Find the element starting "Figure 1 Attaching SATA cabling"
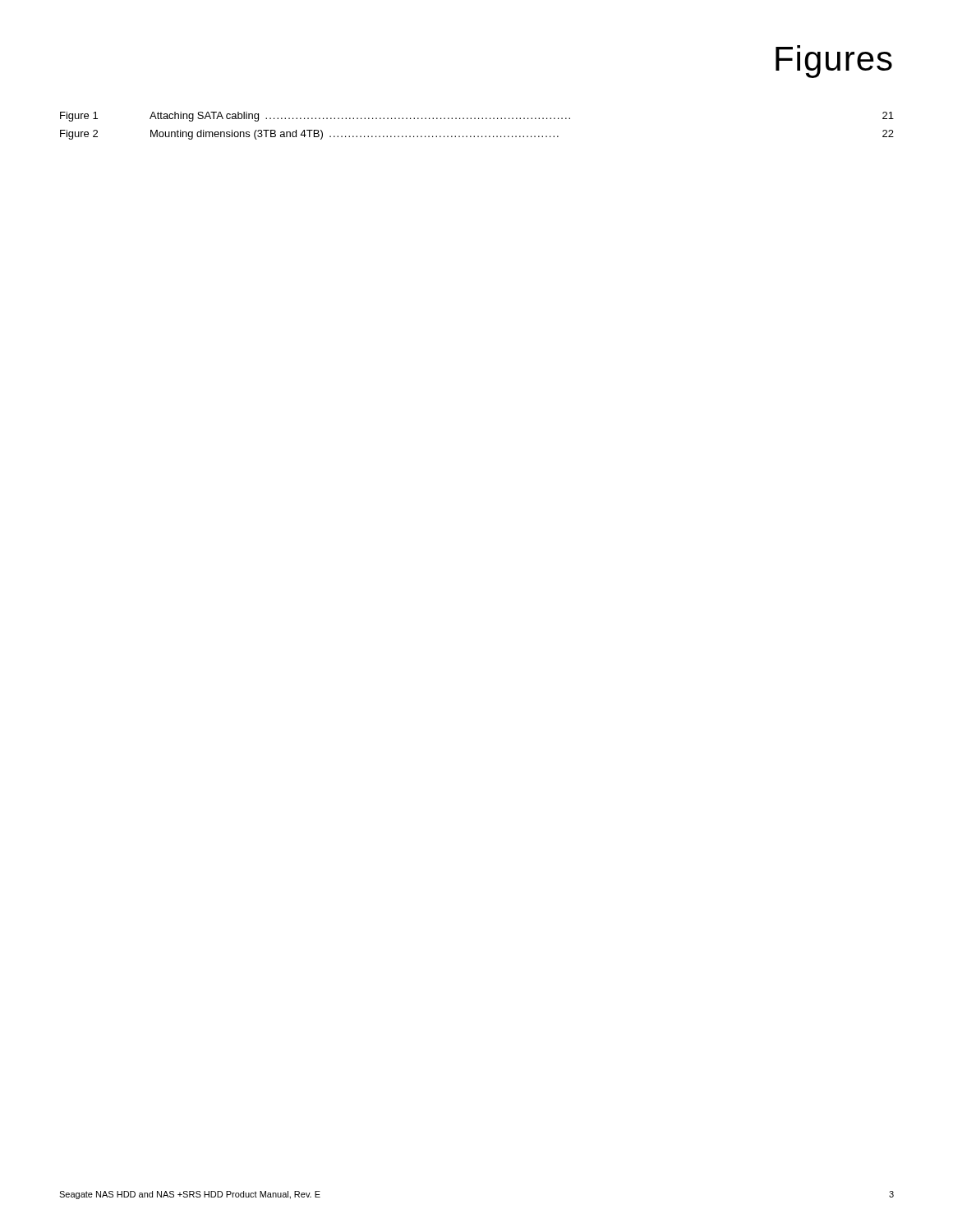The image size is (953, 1232). pos(476,116)
